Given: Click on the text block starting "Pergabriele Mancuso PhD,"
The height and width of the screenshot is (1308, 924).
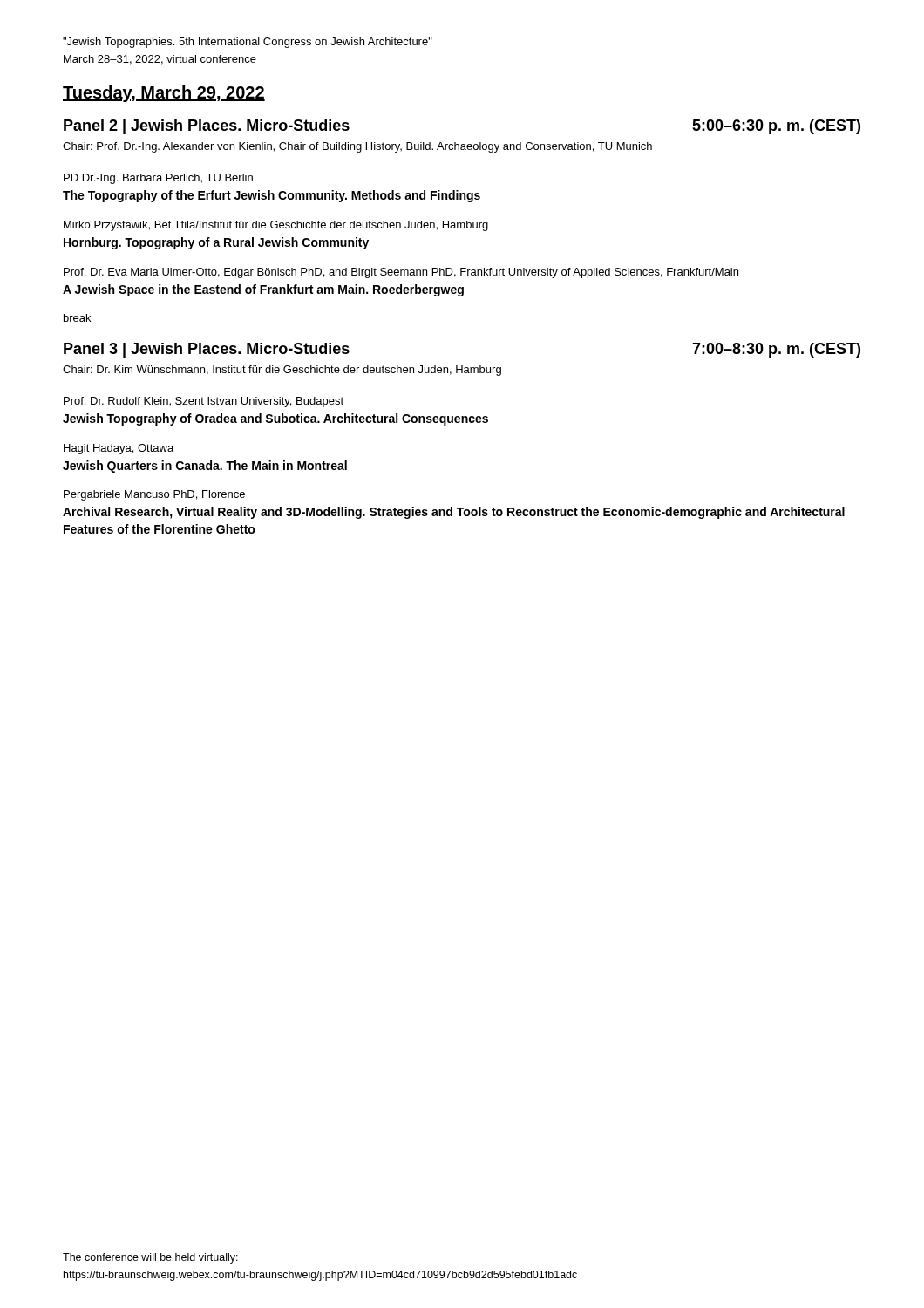Looking at the screenshot, I should coord(462,513).
